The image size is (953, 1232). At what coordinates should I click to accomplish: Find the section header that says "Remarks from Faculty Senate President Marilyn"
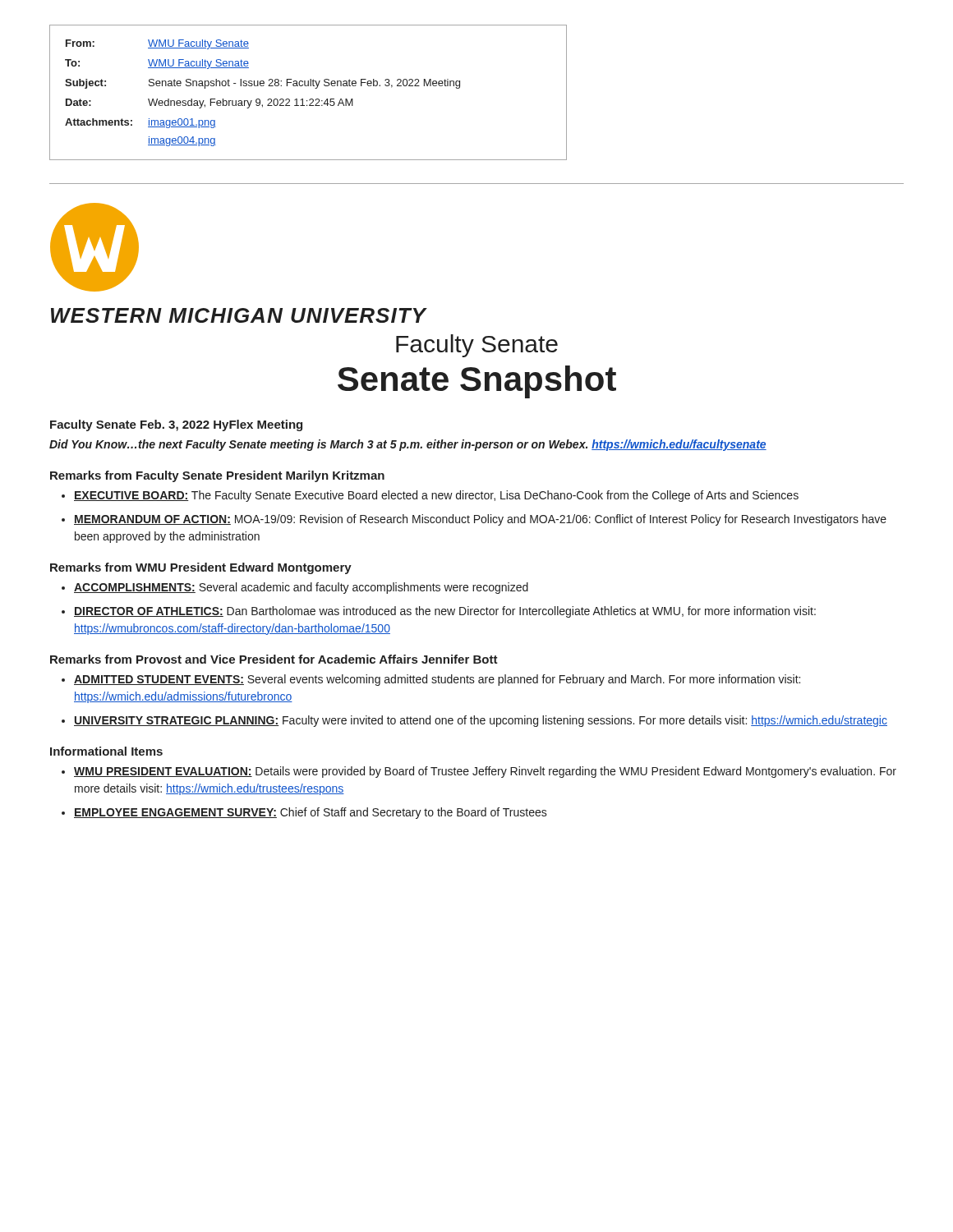point(217,475)
